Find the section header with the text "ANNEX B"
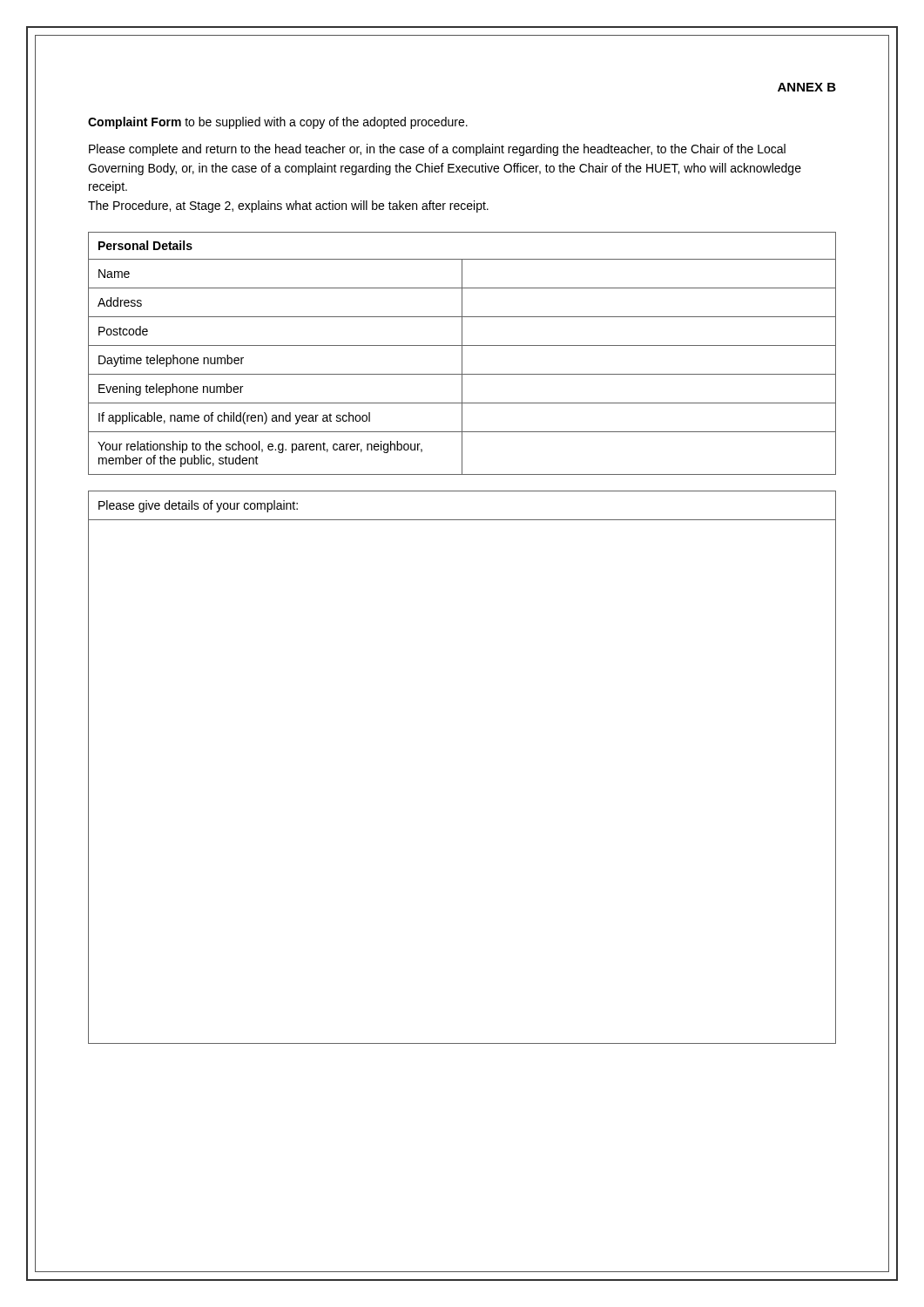 click(807, 87)
